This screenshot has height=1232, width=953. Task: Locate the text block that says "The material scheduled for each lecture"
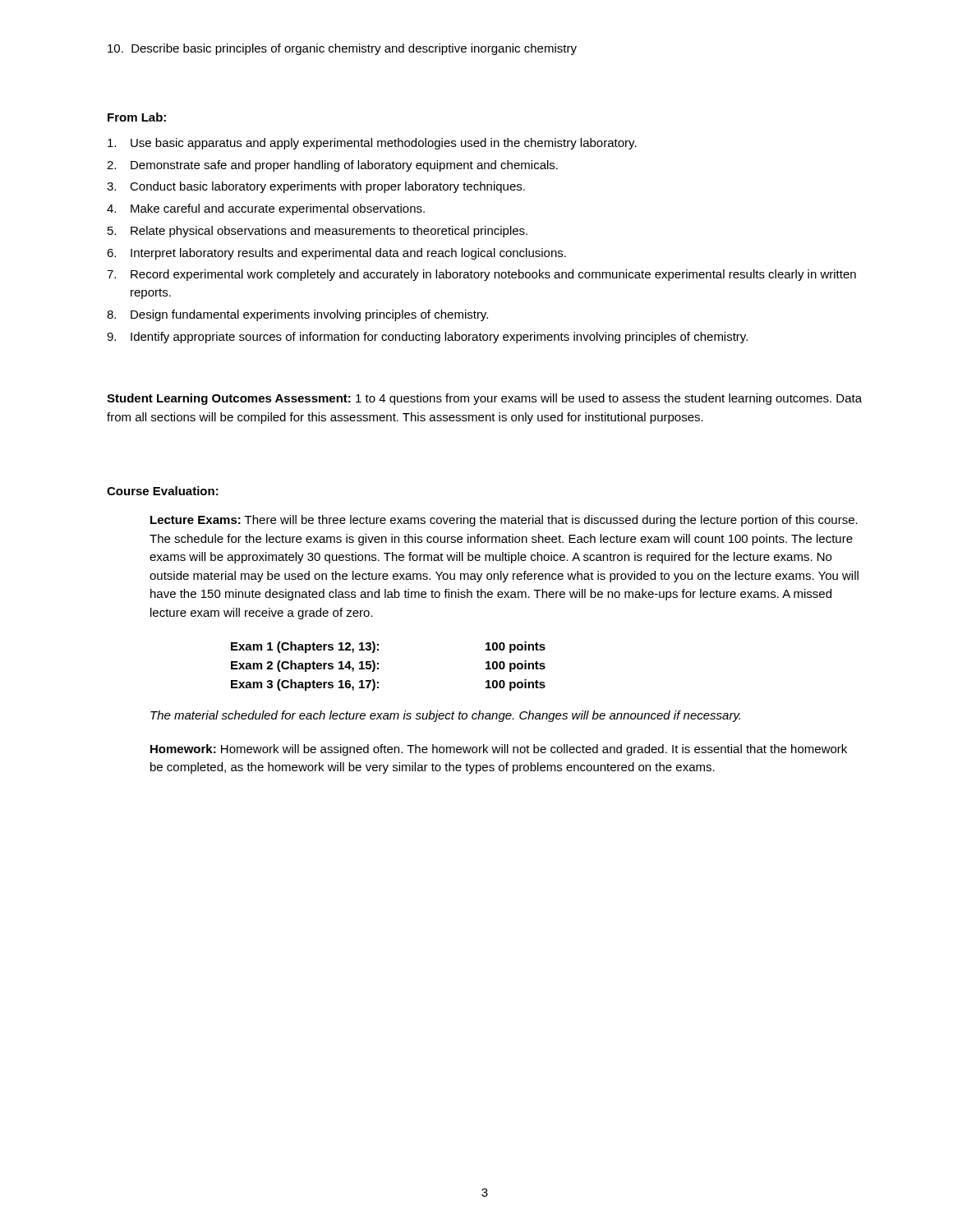coord(446,715)
